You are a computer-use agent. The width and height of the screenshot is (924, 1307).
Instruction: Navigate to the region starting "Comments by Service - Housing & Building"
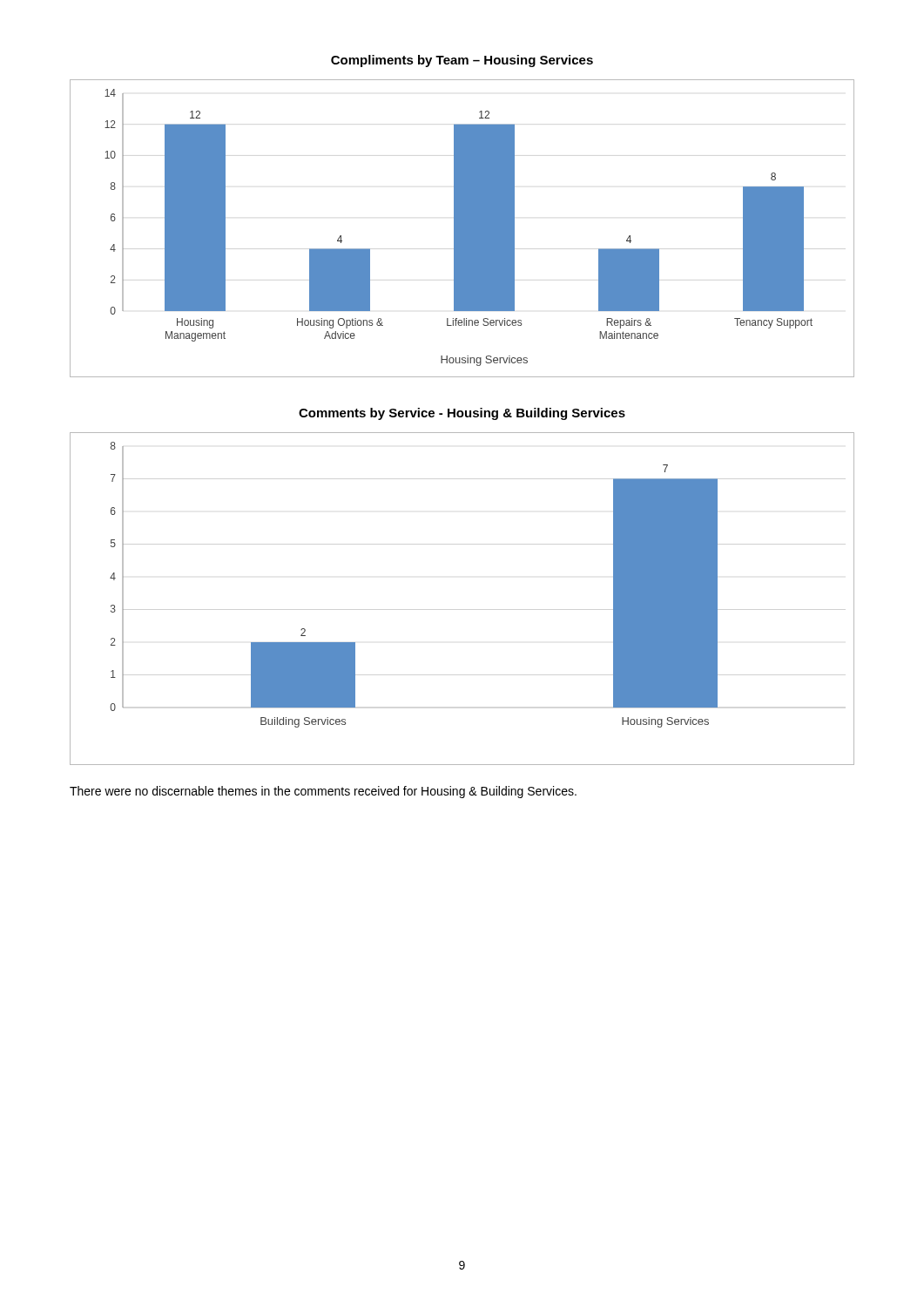pos(462,413)
